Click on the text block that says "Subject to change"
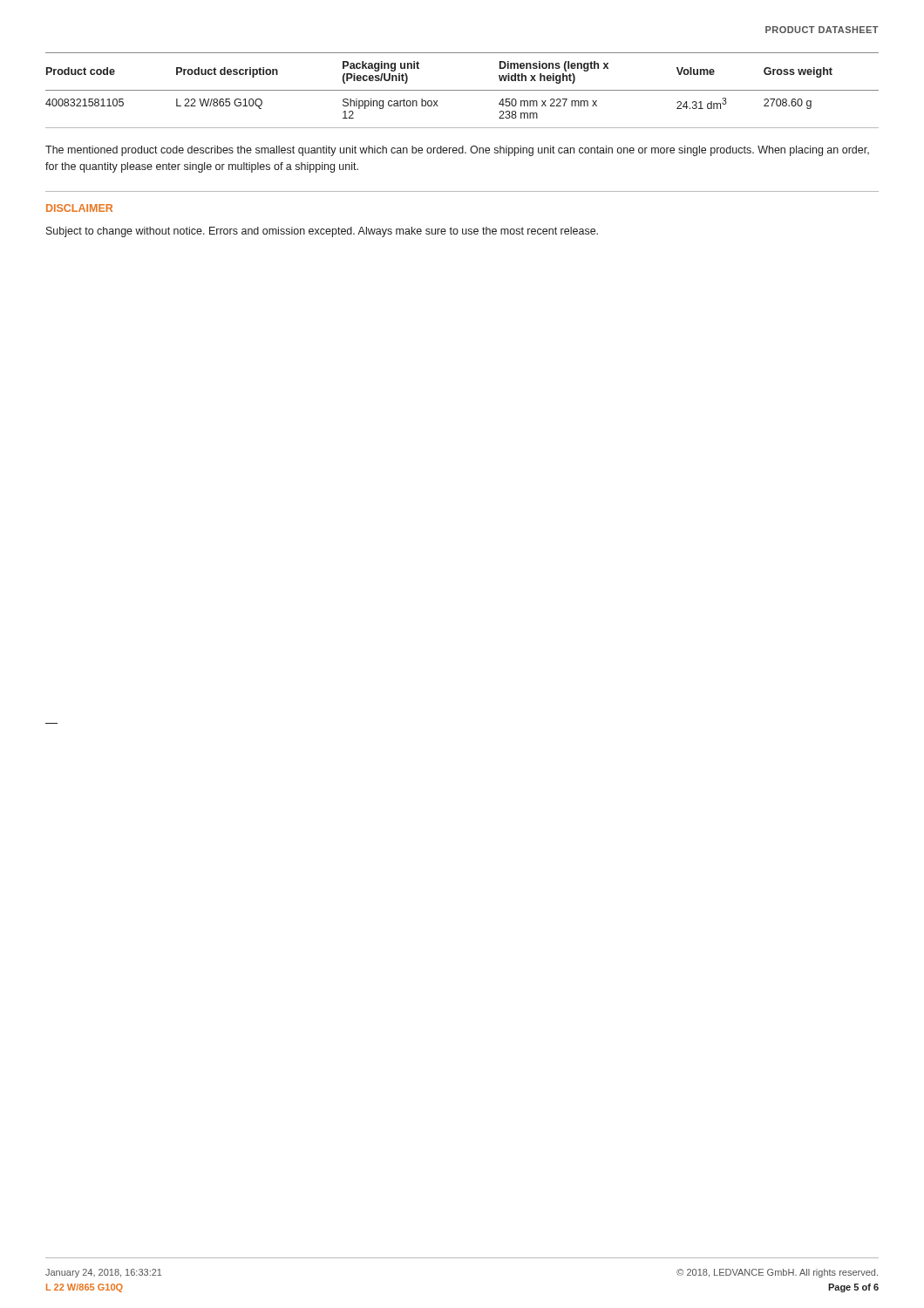The image size is (924, 1308). pyautogui.click(x=322, y=231)
